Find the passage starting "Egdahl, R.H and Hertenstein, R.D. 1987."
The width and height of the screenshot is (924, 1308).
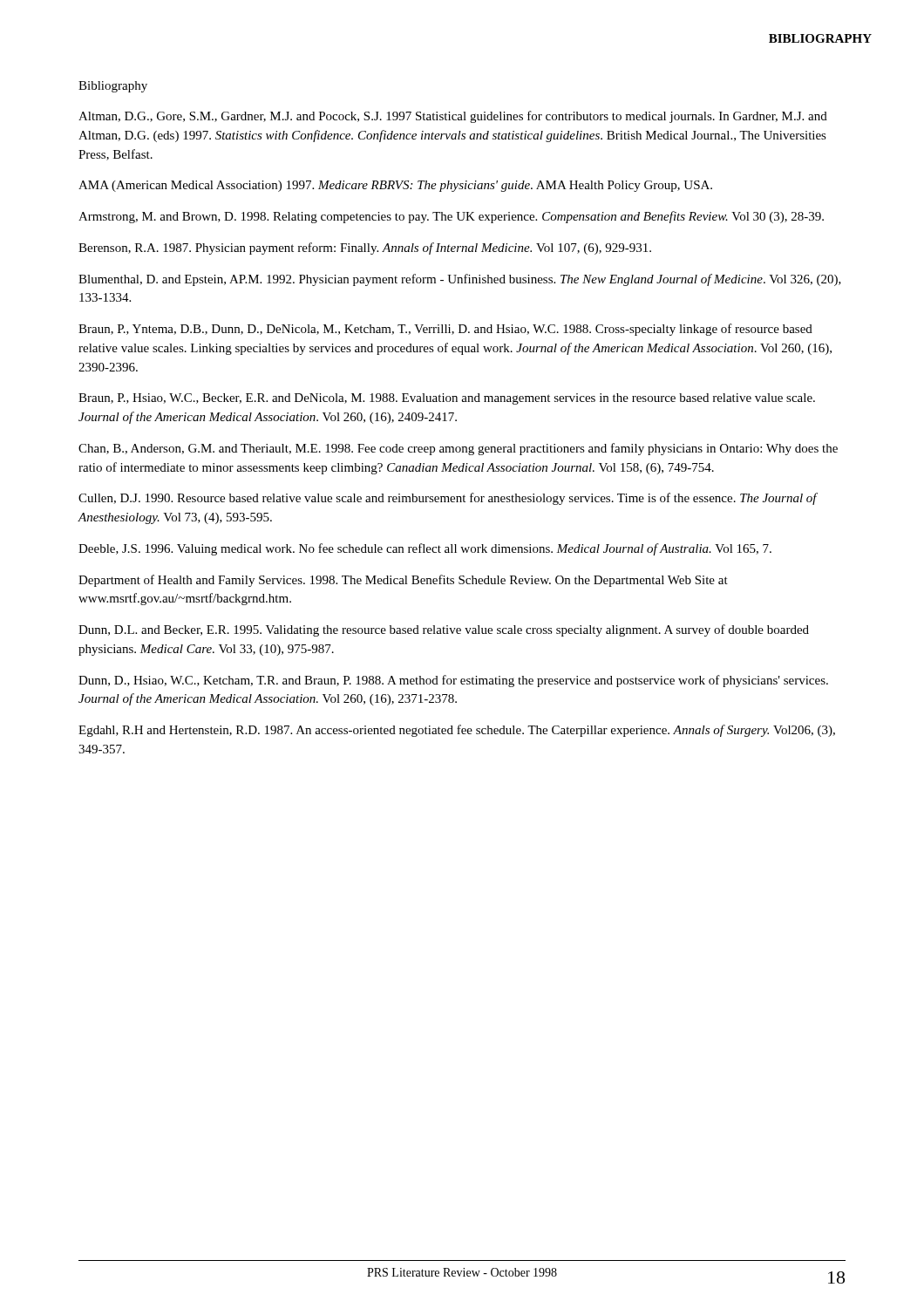(457, 739)
